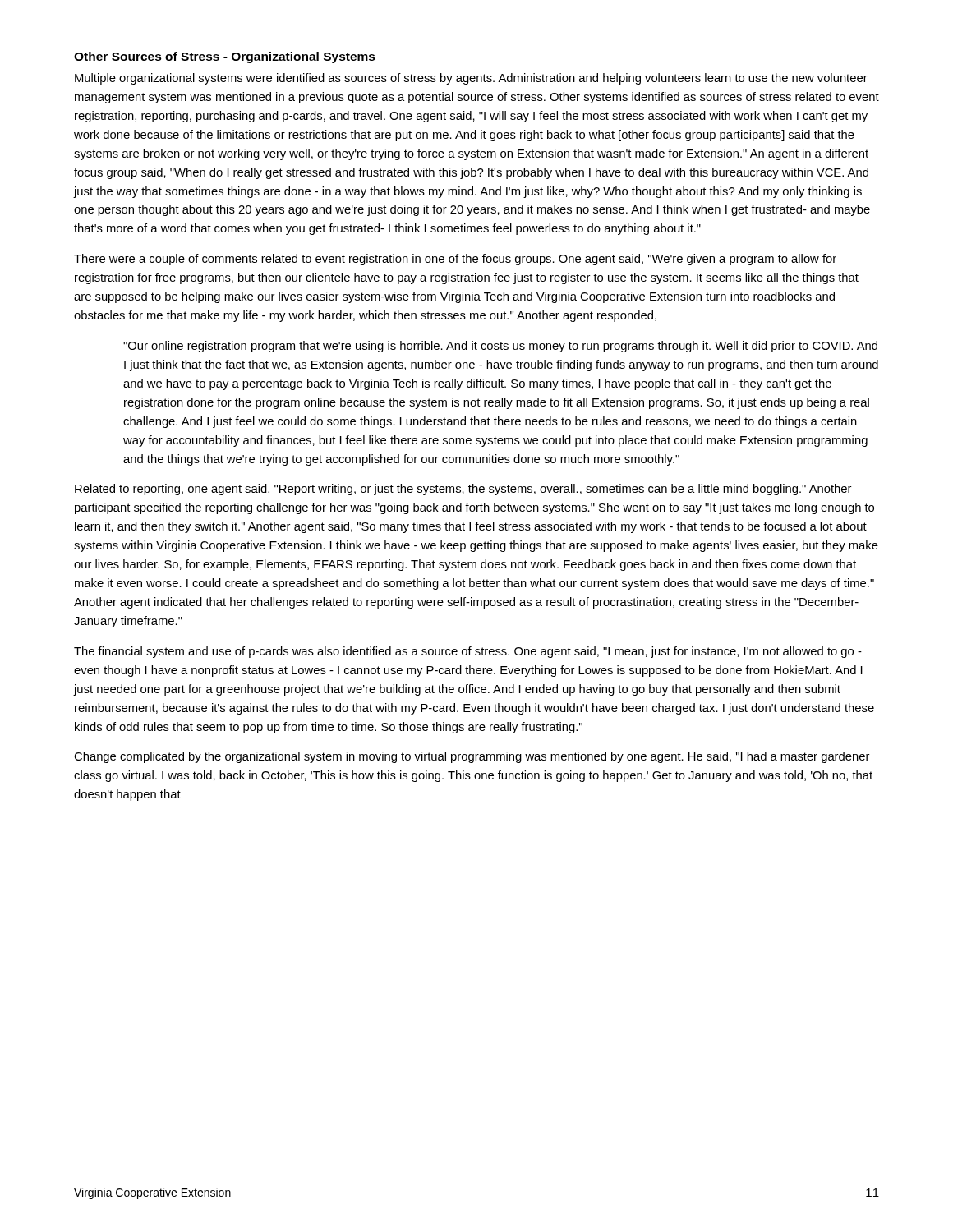953x1232 pixels.
Task: Select the text block starting "Other Sources of"
Action: click(225, 56)
